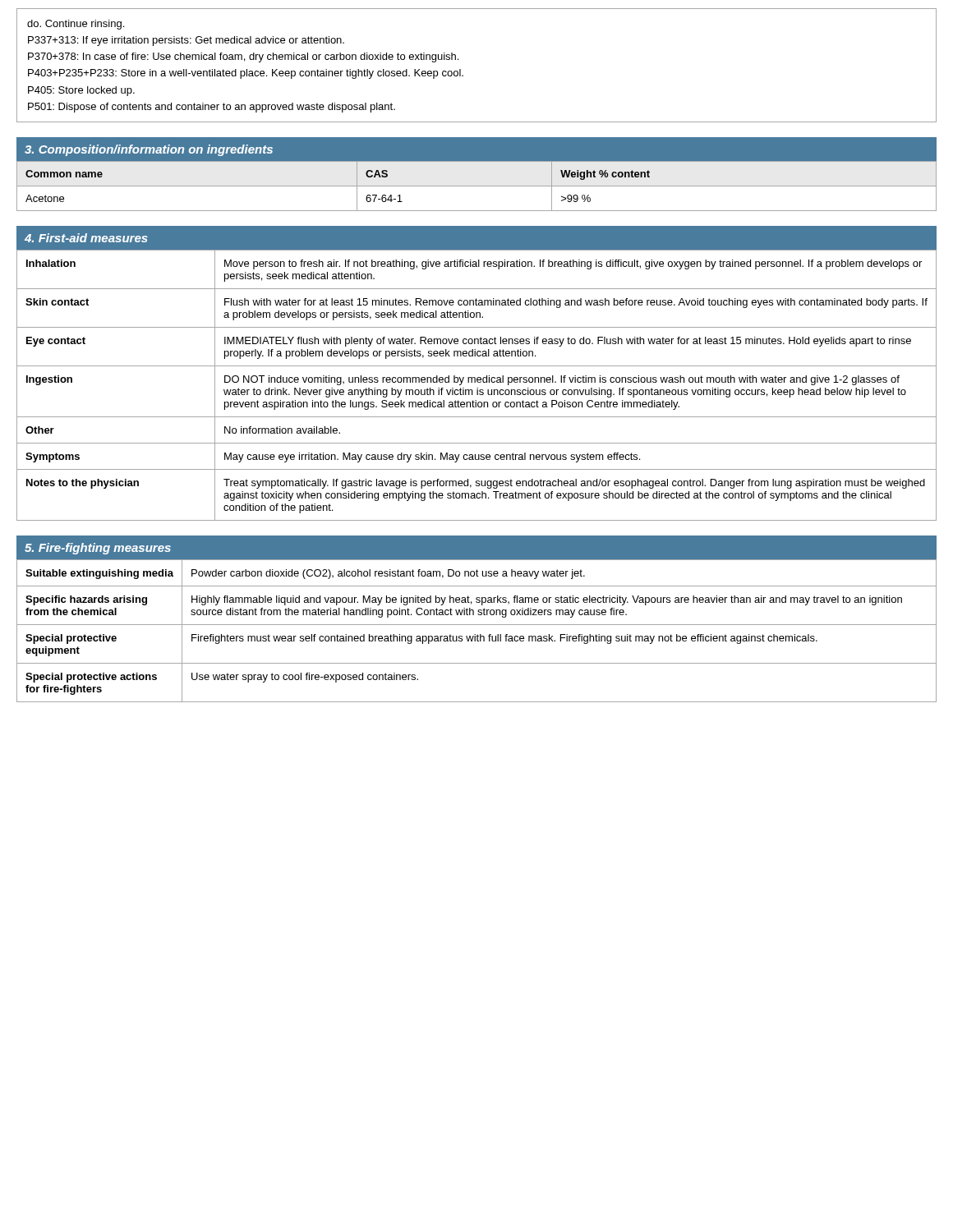Viewport: 953px width, 1232px height.
Task: Click where it says "4. First-aid measures"
Action: [86, 238]
